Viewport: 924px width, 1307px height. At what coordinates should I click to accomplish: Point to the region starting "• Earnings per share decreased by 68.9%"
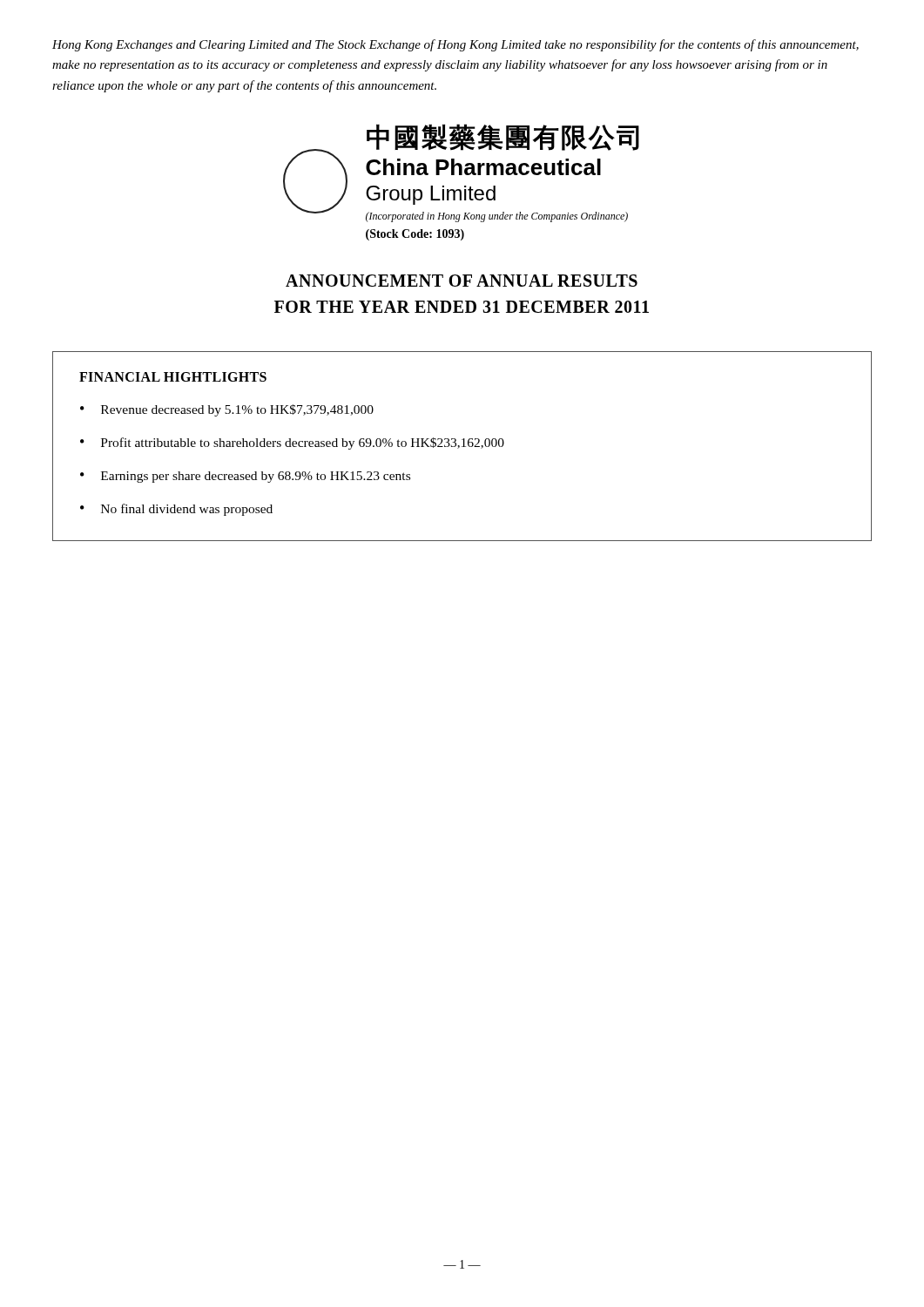[x=245, y=476]
